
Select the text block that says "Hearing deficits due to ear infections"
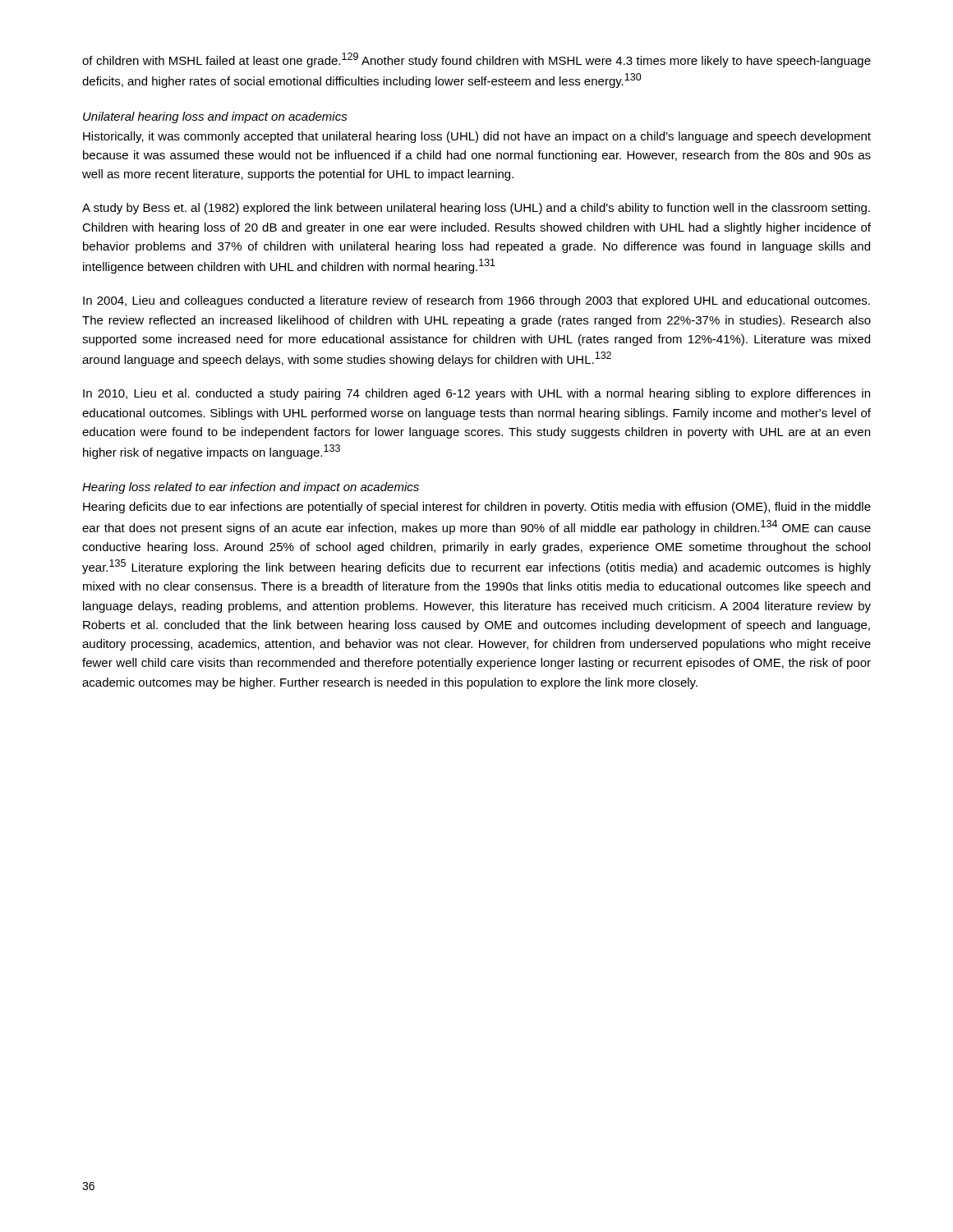[476, 594]
